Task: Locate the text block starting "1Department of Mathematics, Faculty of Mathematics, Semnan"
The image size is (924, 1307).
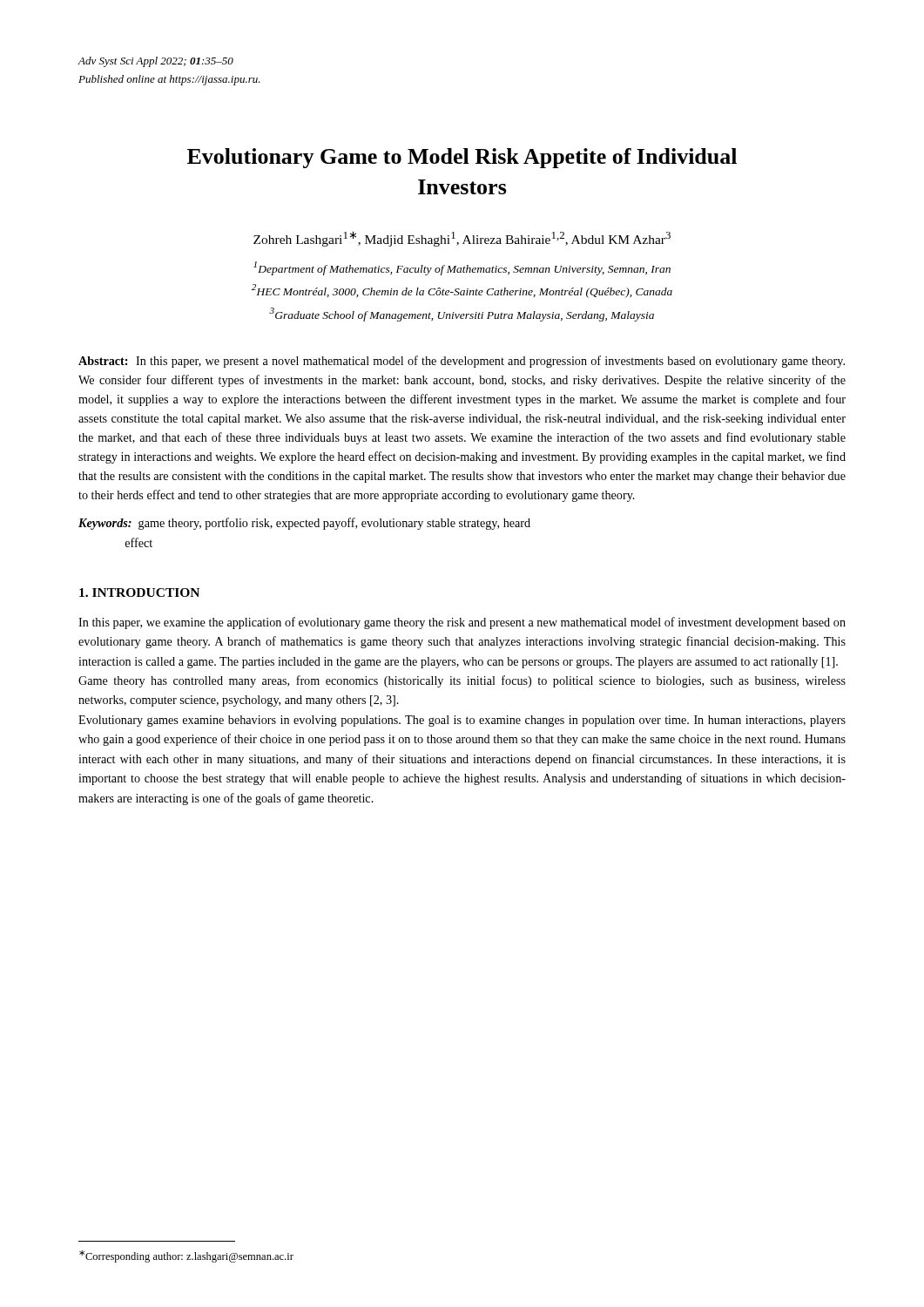Action: (x=462, y=290)
